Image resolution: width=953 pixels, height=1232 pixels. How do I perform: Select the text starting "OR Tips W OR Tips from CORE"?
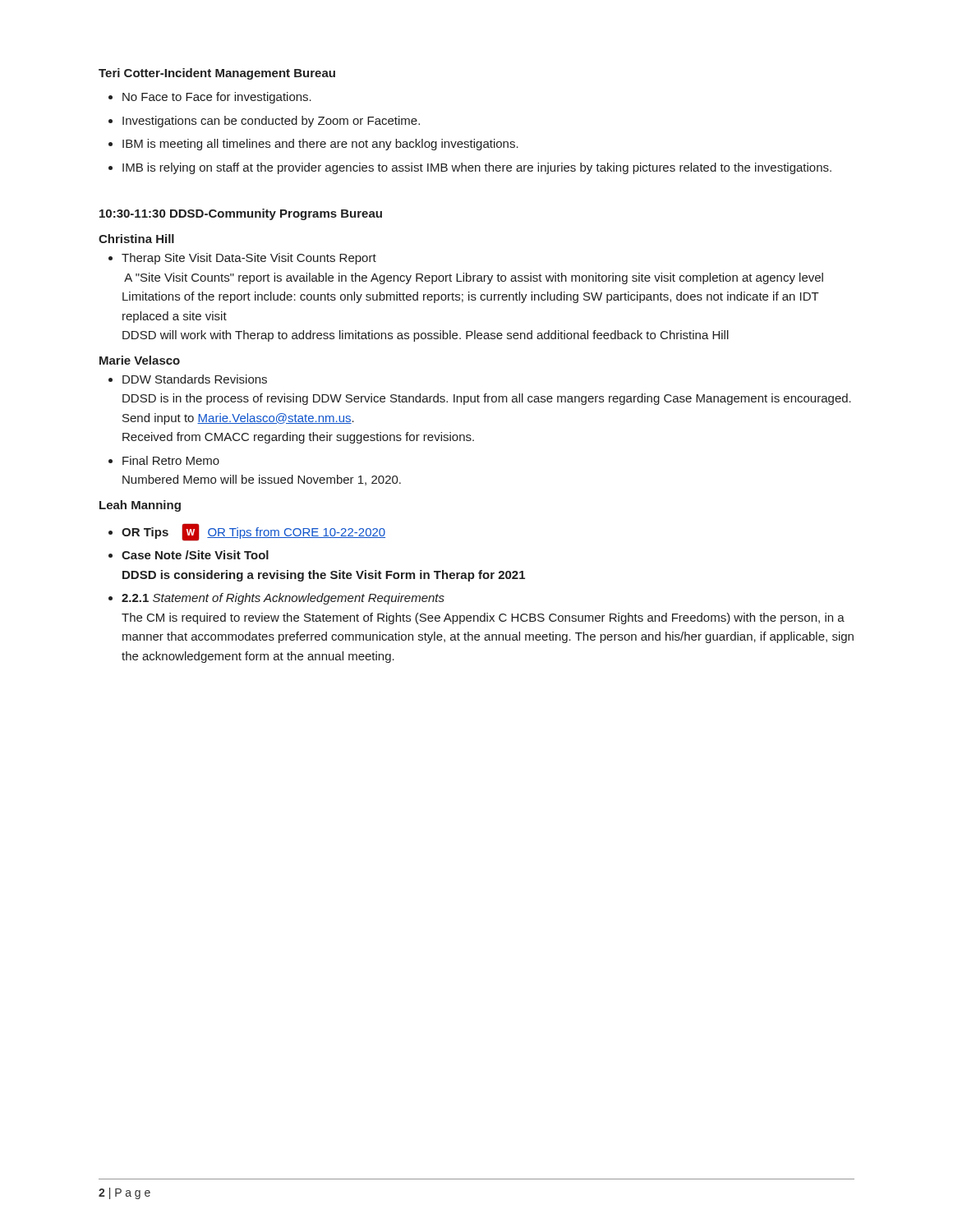[x=253, y=532]
